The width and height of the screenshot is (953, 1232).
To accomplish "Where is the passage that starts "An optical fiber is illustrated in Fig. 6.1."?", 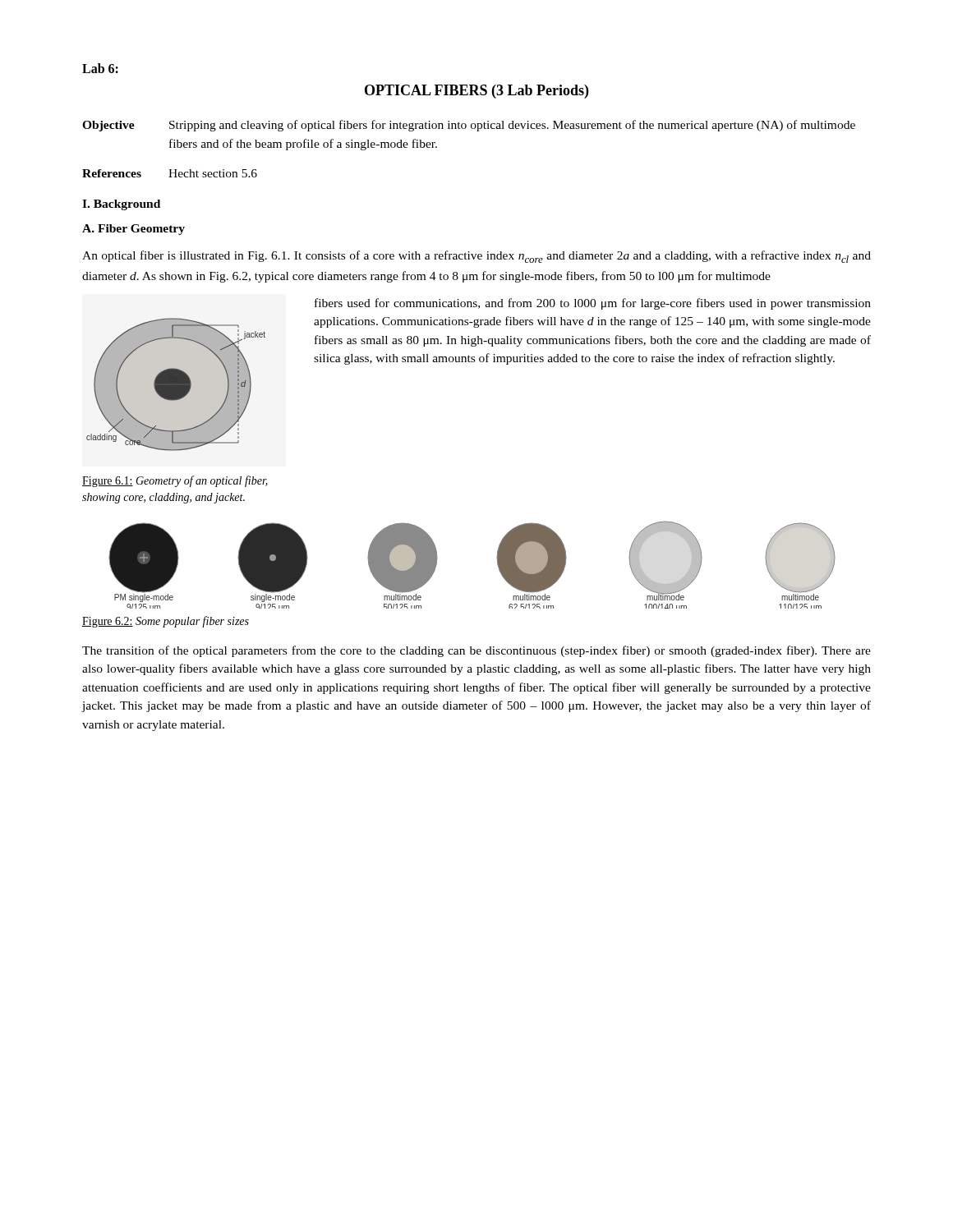I will coord(476,265).
